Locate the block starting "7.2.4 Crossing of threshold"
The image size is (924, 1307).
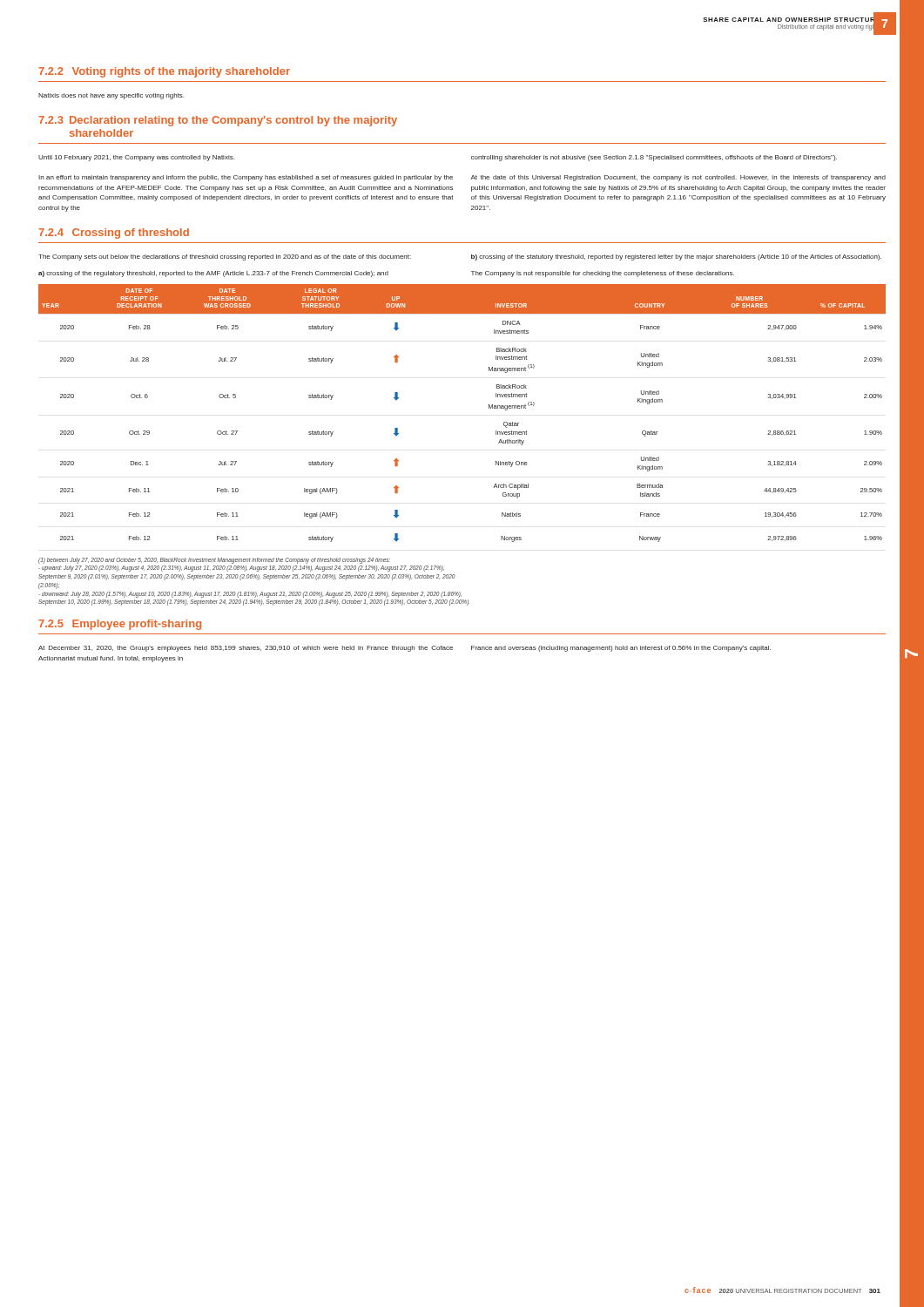462,232
